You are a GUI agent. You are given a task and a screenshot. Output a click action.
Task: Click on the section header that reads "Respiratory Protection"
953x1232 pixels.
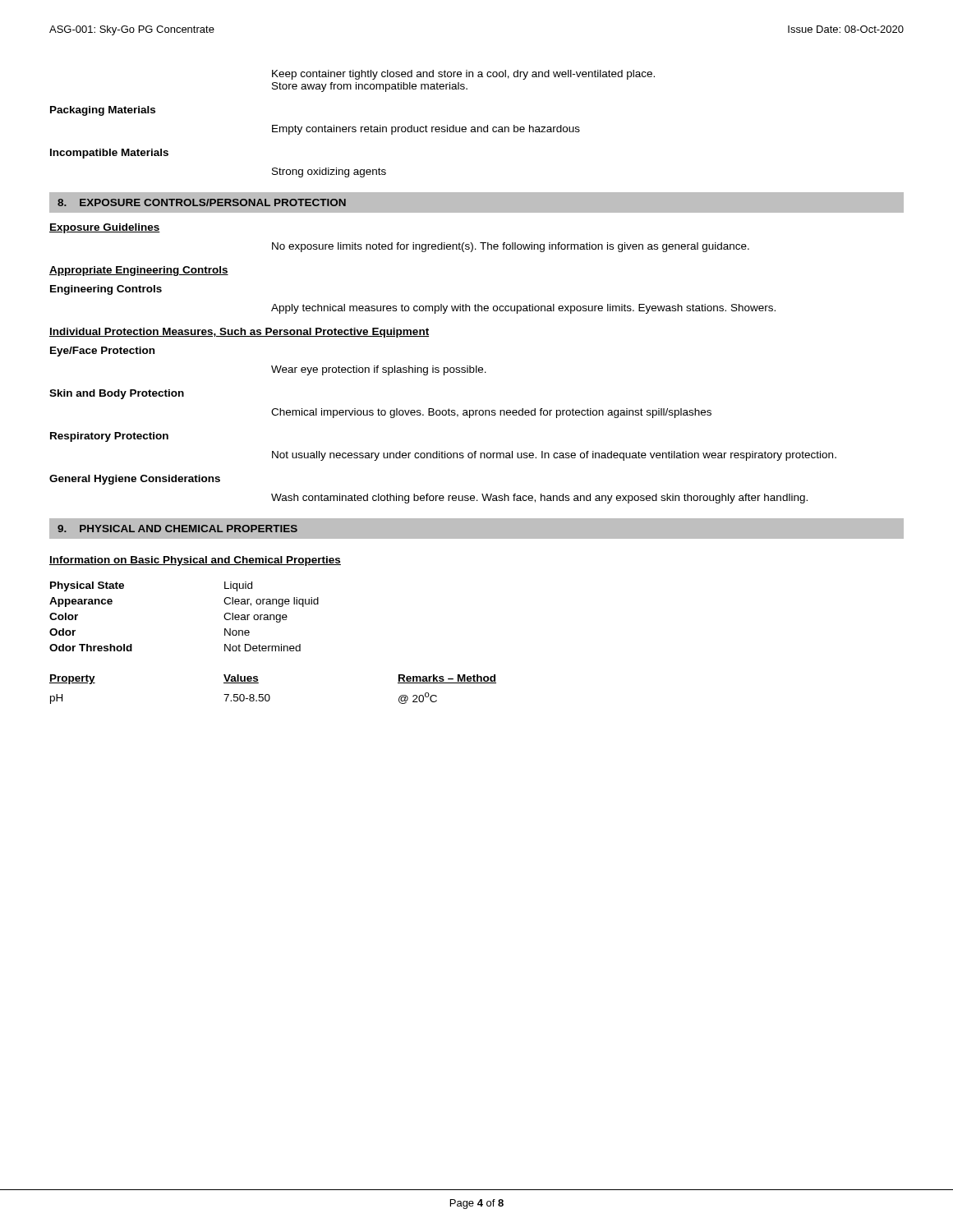tap(109, 437)
